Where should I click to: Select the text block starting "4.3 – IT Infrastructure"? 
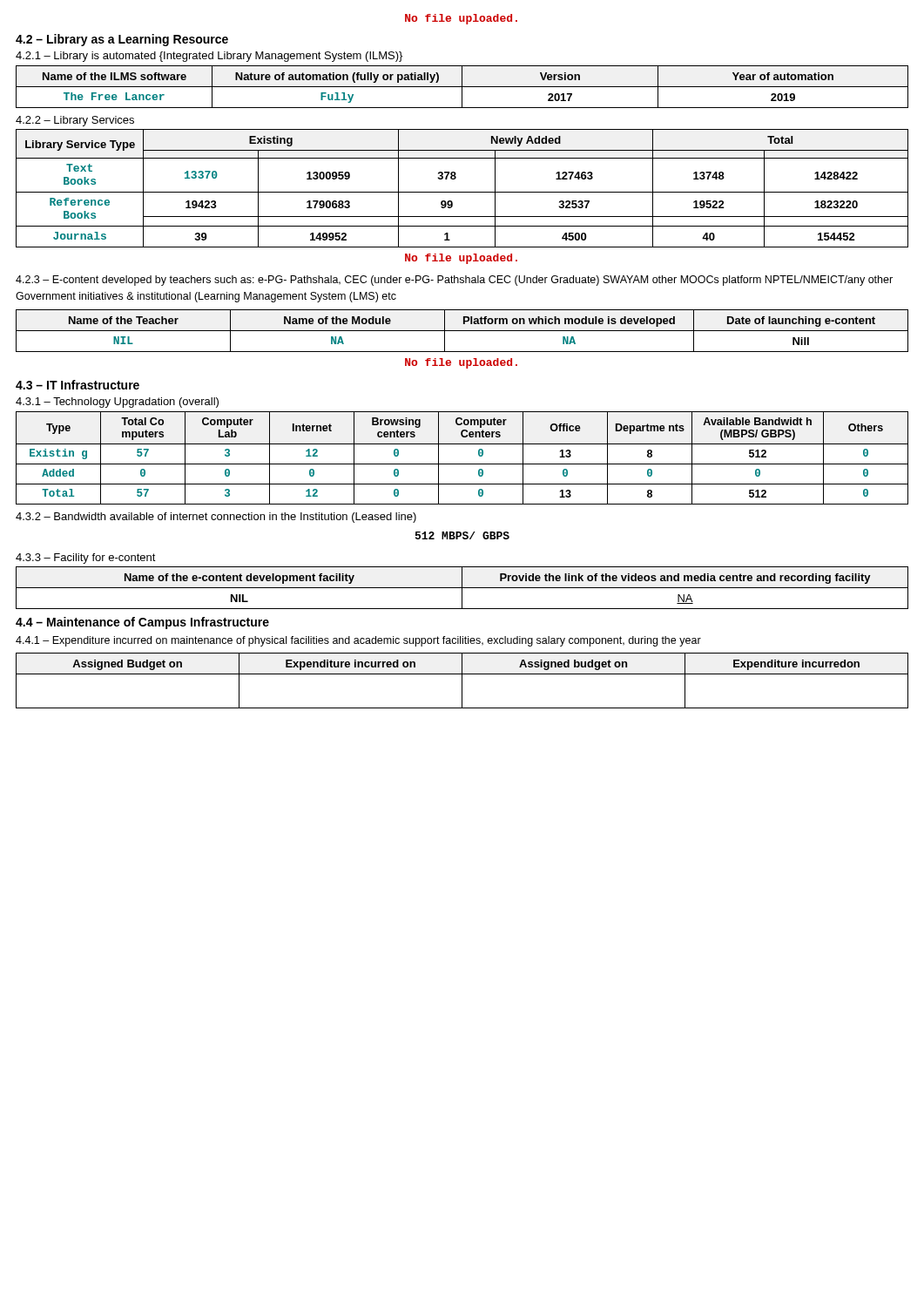click(78, 385)
